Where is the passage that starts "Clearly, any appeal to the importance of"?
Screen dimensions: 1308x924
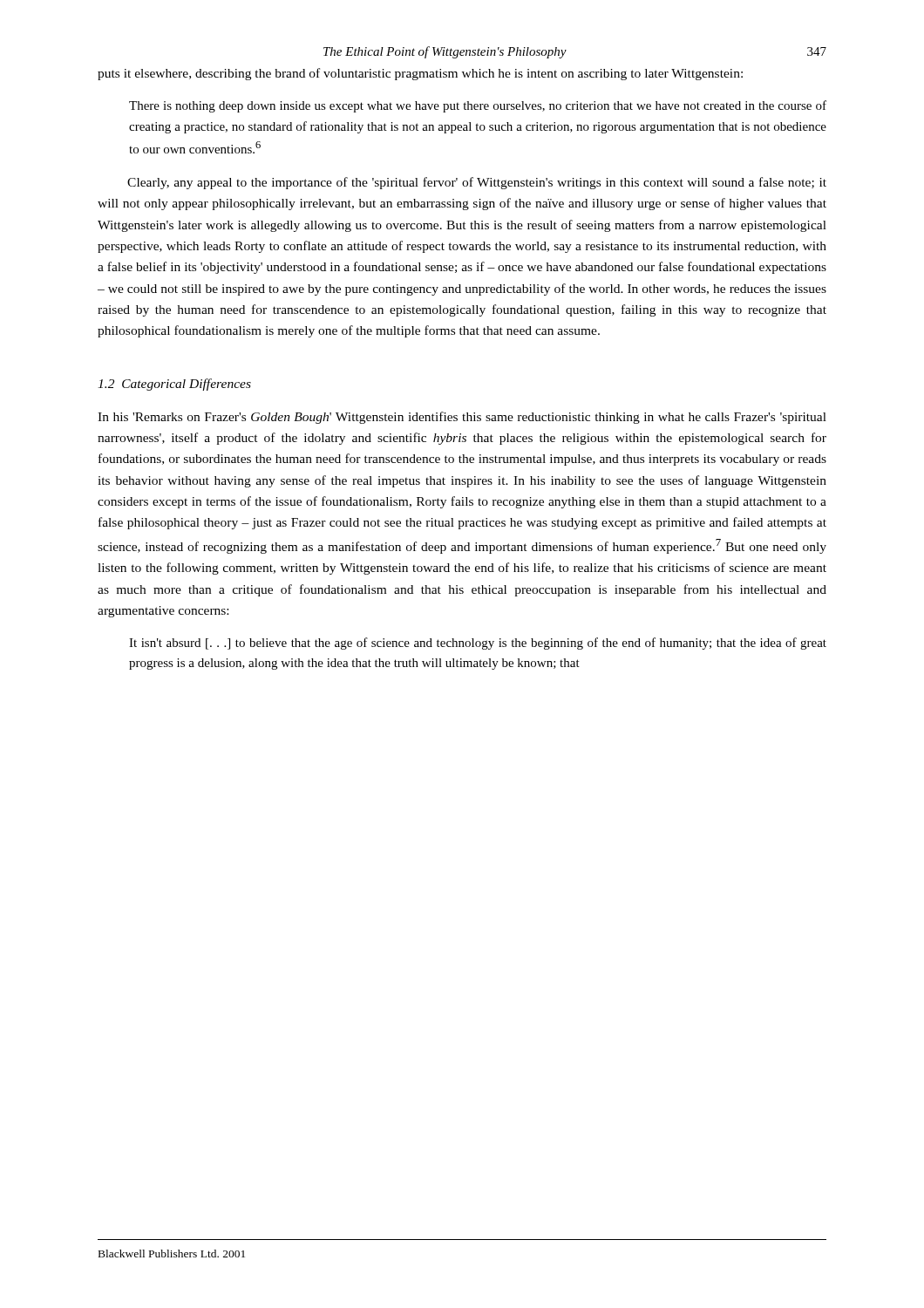coord(462,257)
